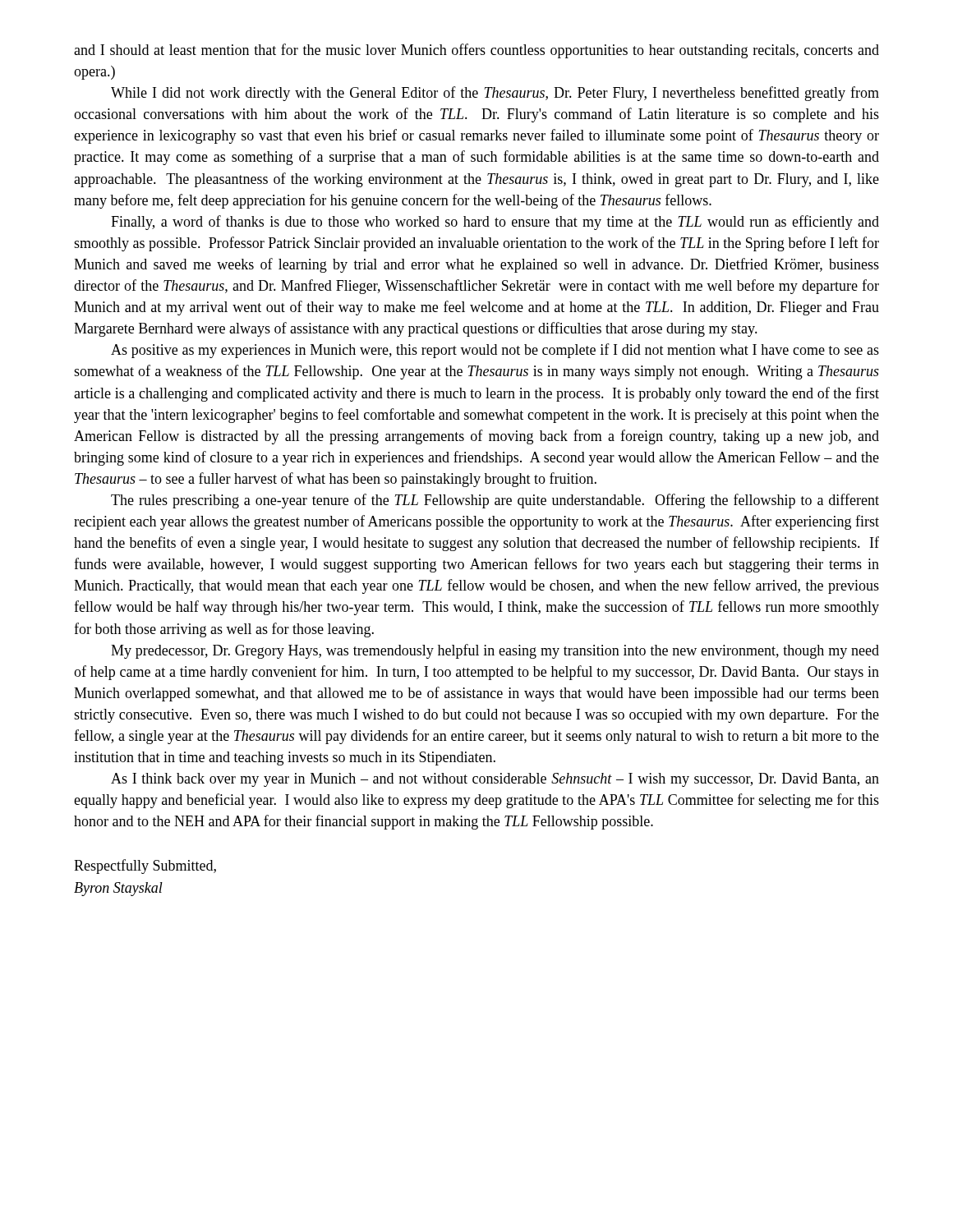The width and height of the screenshot is (953, 1232).
Task: Locate the text that says "Respectfully Submitted,Byron Stayskal"
Action: 145,867
